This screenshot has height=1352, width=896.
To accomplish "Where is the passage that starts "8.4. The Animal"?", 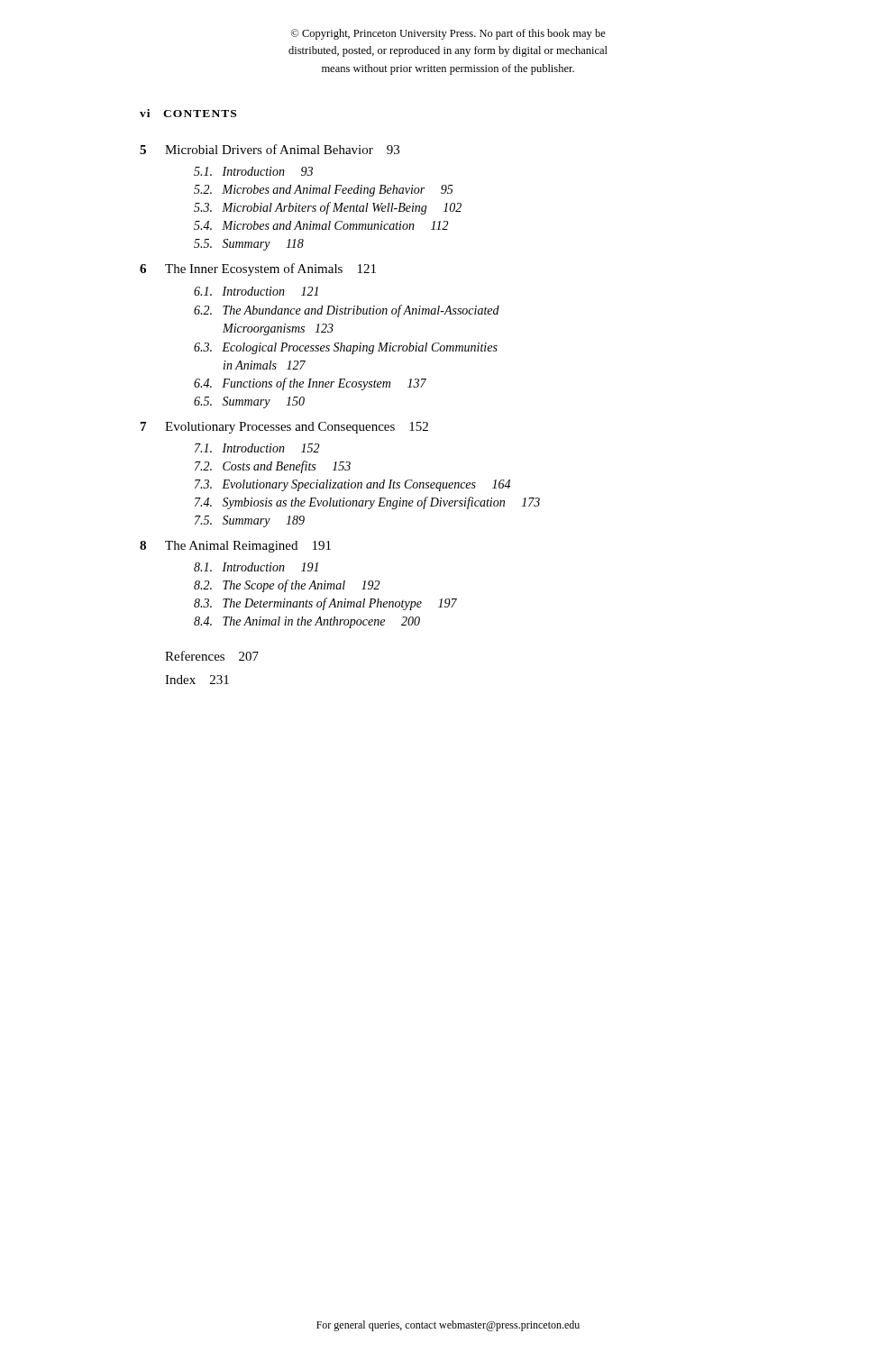I will [307, 622].
